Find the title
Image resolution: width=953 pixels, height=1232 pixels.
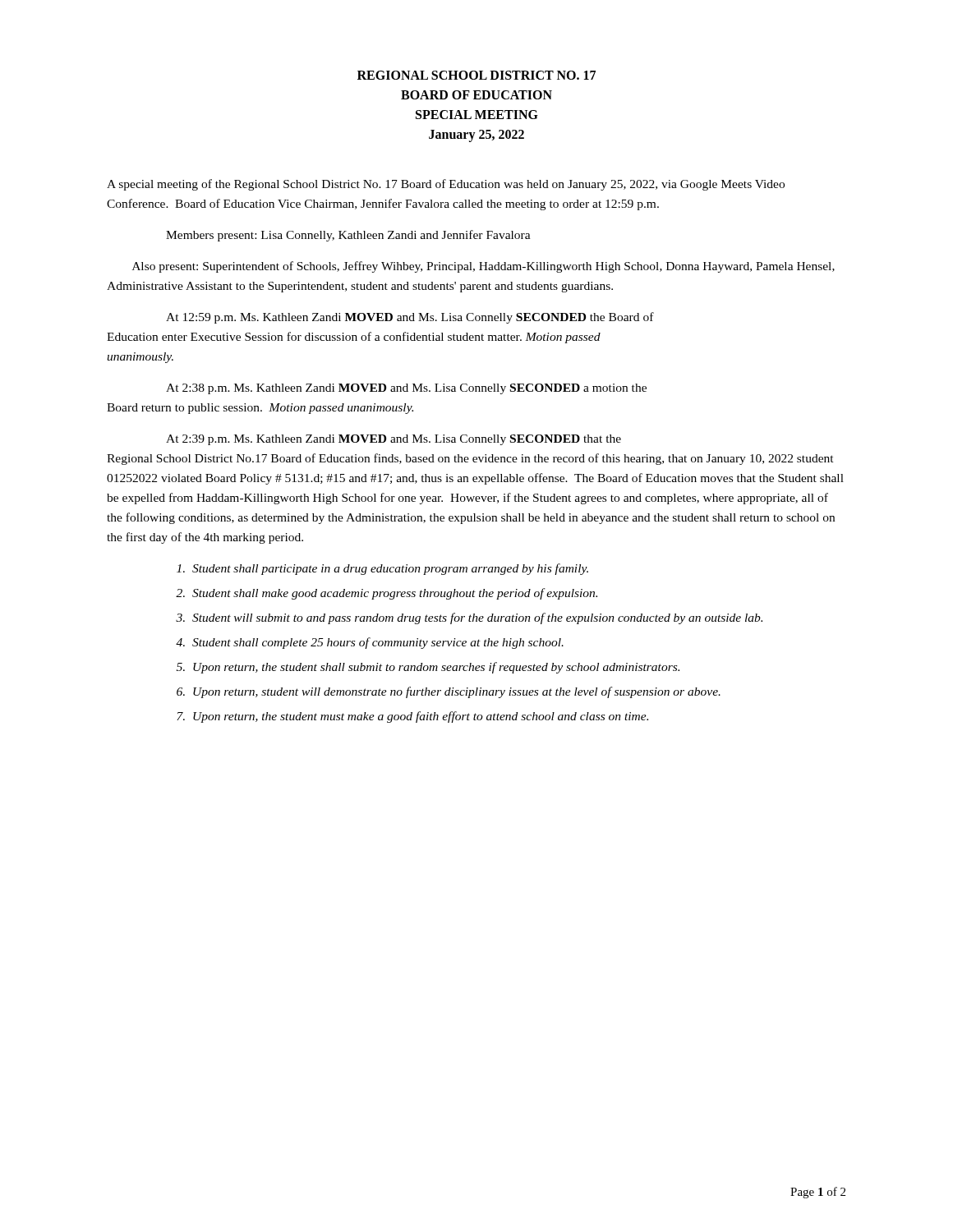pos(476,105)
